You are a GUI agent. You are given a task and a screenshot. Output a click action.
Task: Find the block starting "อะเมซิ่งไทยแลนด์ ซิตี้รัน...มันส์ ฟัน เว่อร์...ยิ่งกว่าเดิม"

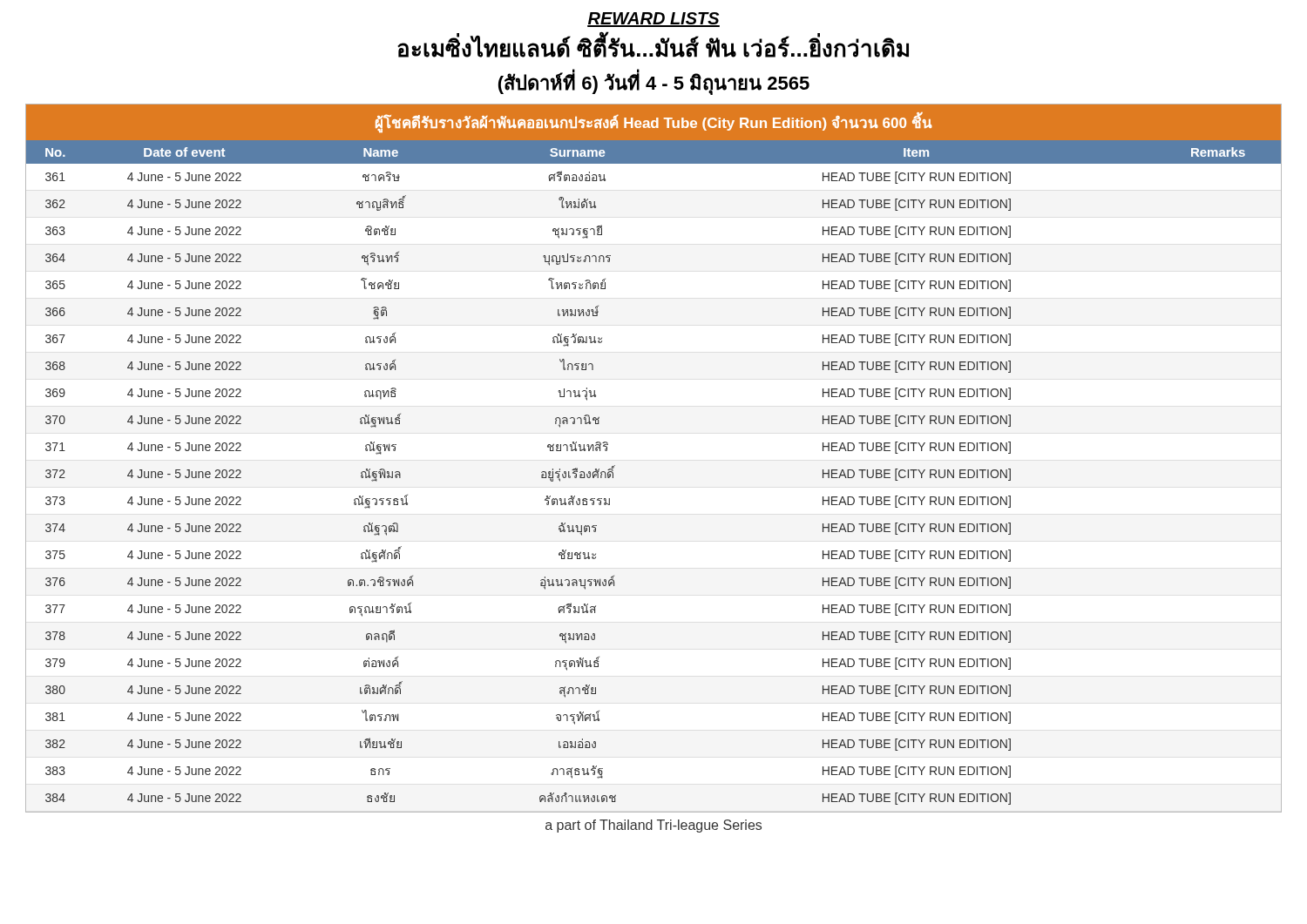[654, 49]
